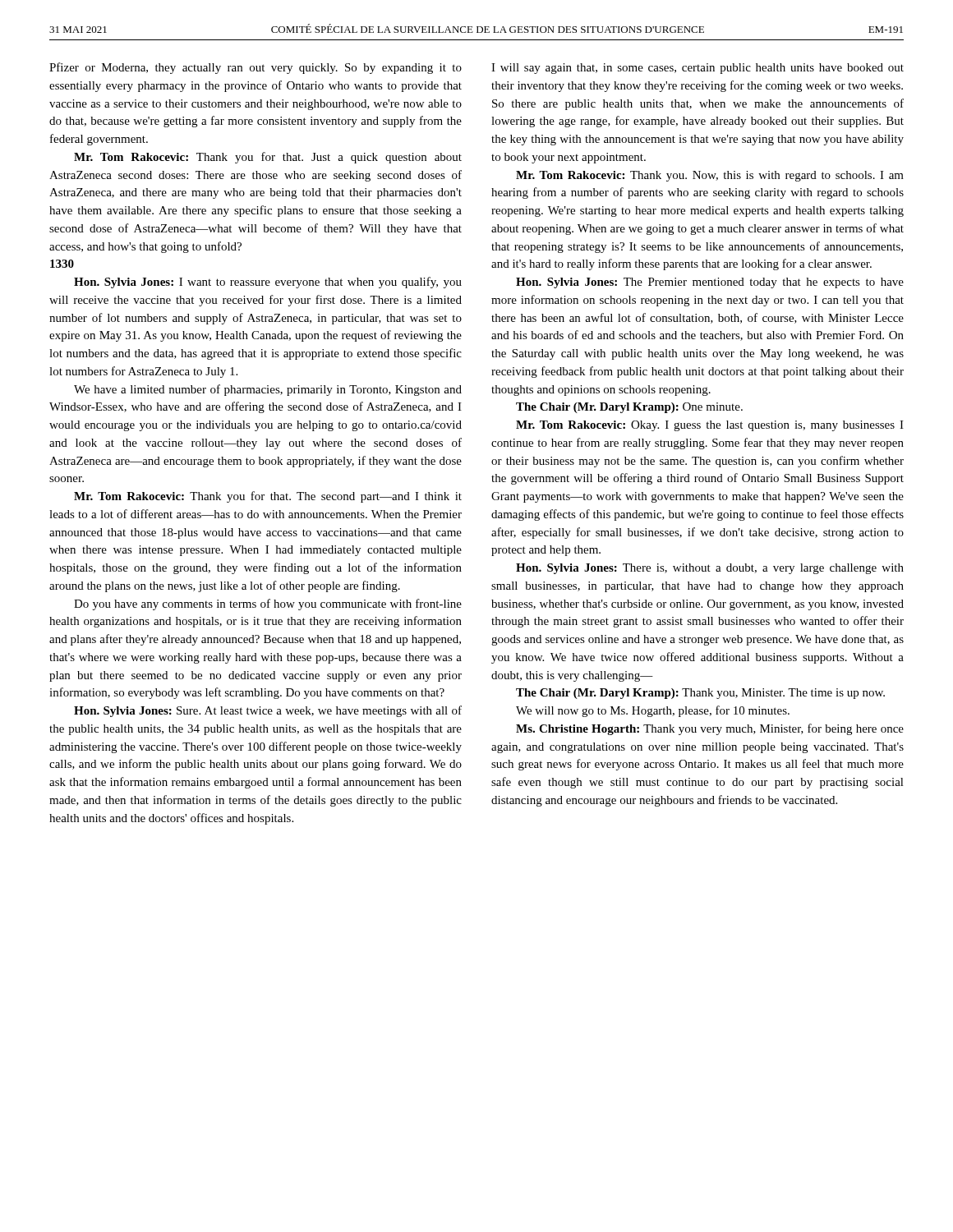Find the text block containing "Ms. Christine Hogarth:"
This screenshot has width=953, height=1232.
(698, 765)
